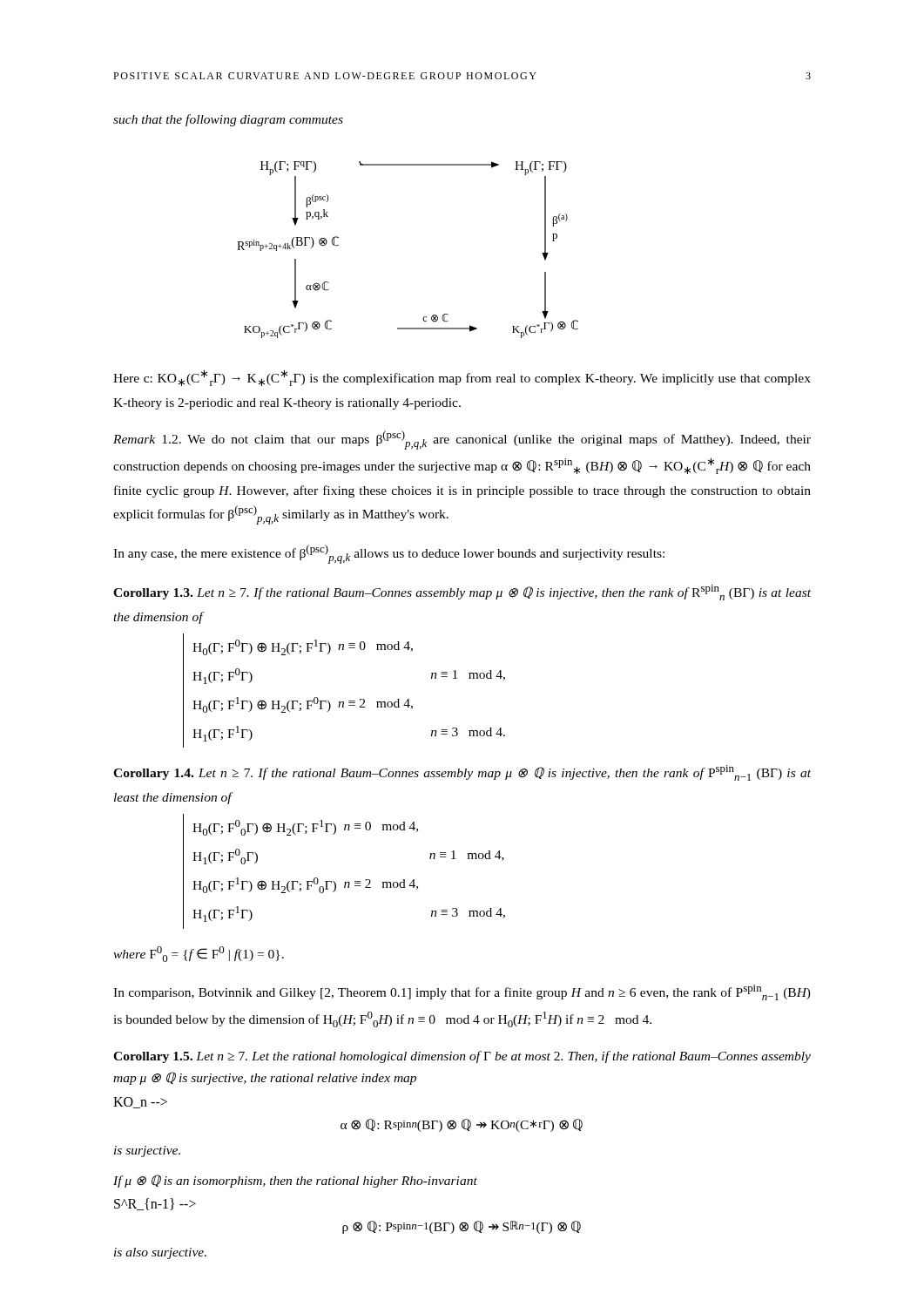
Task: Locate the region starting "If μ ⊗ ℚ"
Action: coord(295,1180)
